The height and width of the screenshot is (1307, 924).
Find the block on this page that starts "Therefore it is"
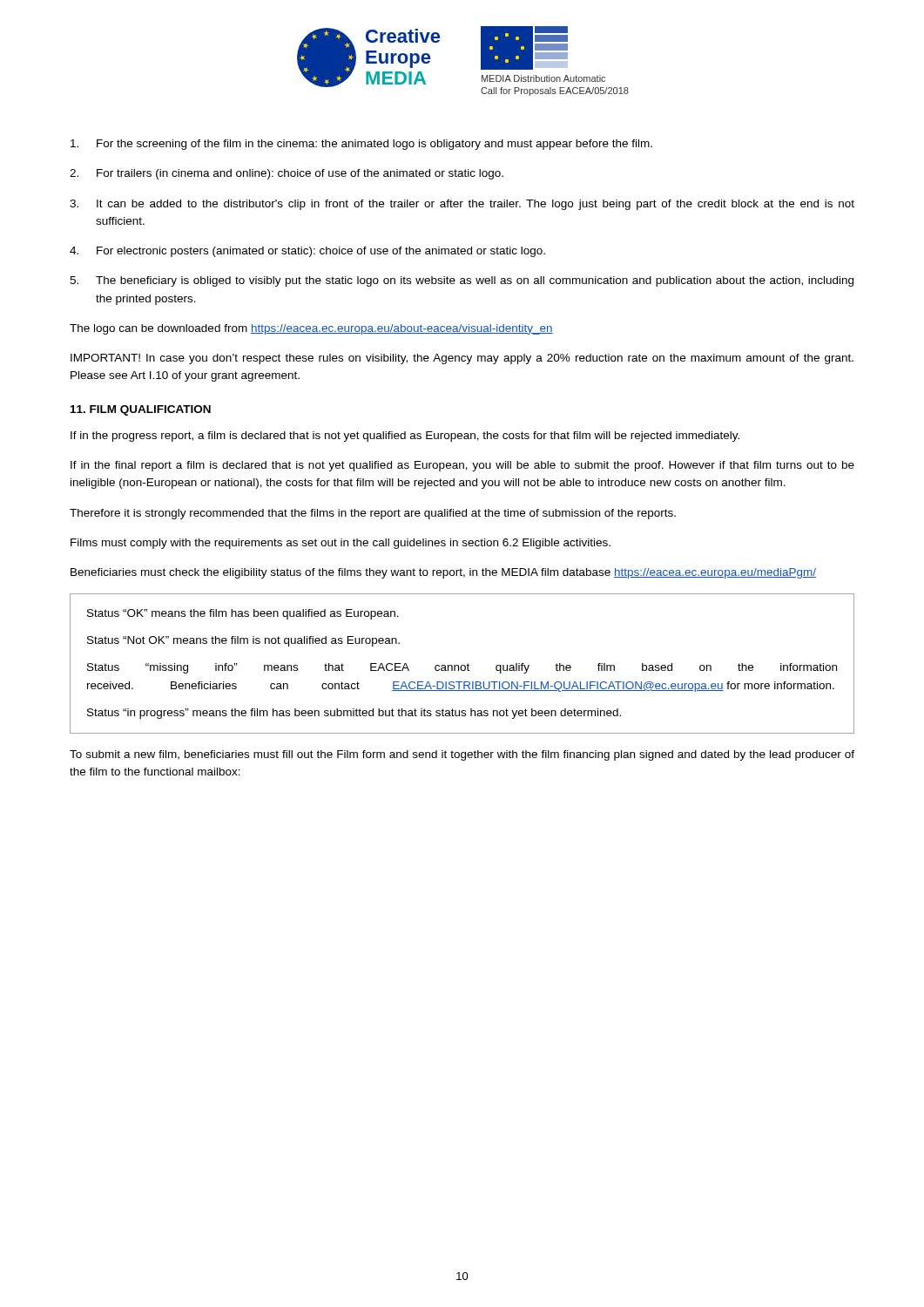373,512
